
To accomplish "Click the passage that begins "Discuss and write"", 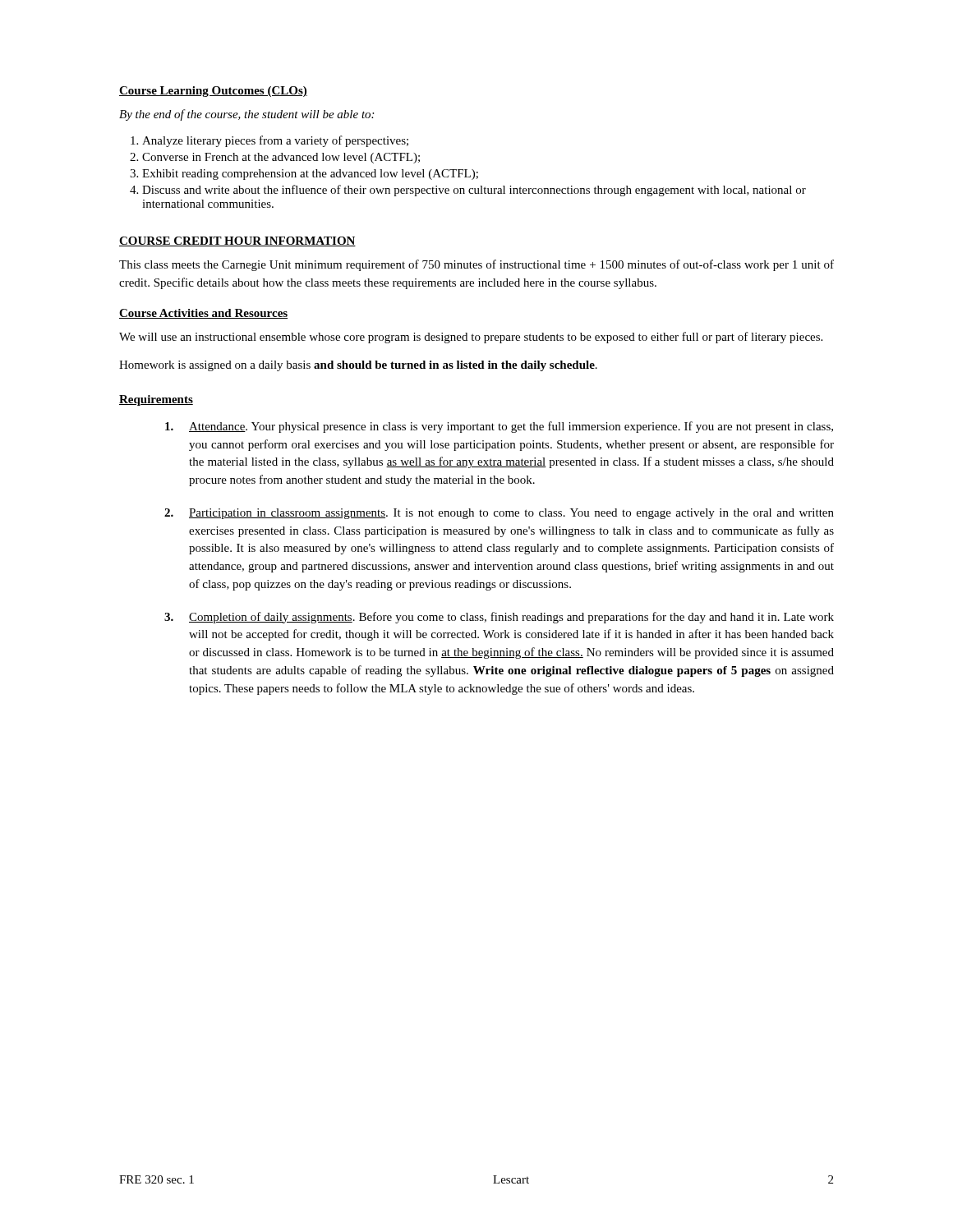I will point(488,197).
